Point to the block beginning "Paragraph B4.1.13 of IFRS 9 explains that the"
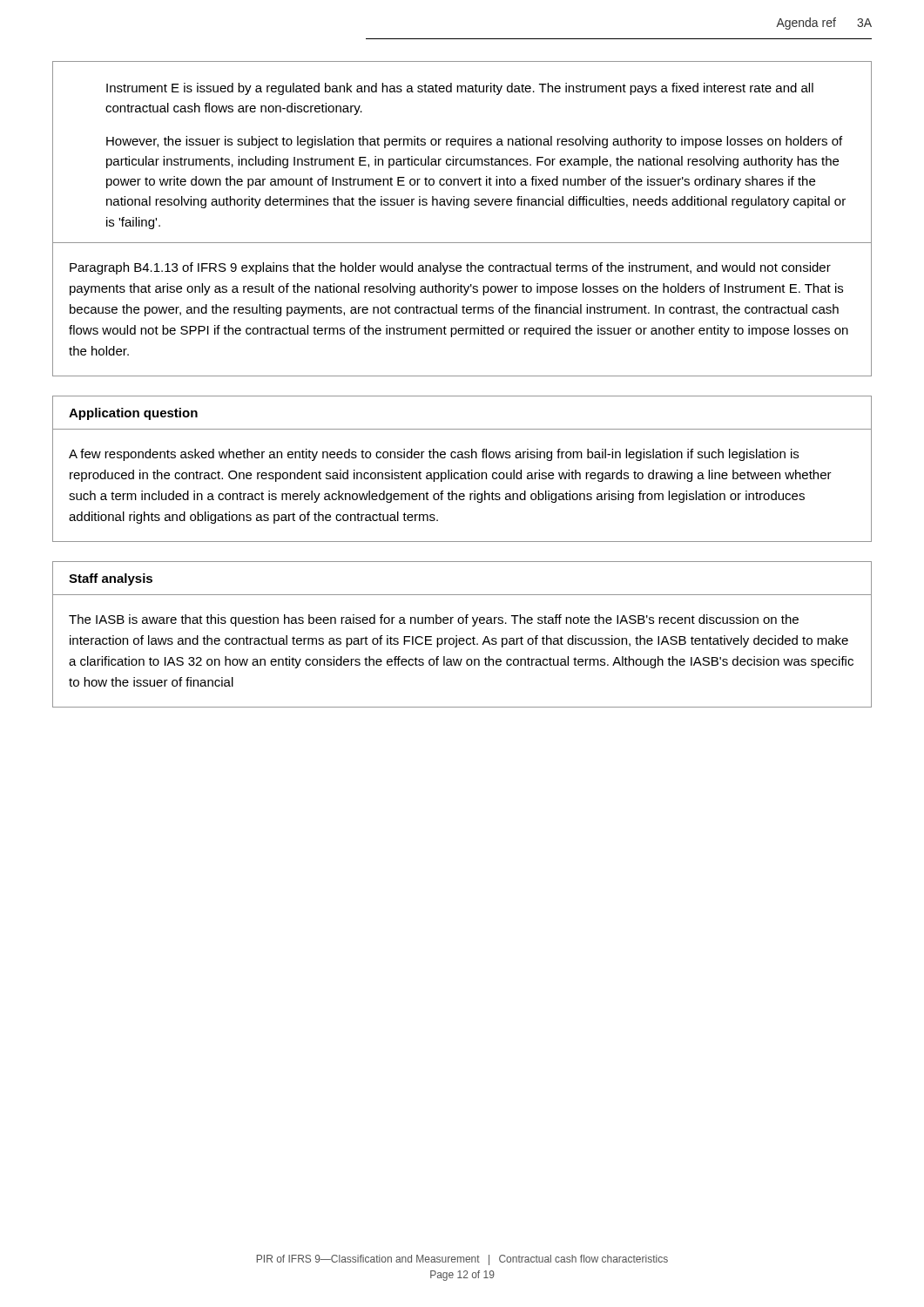Screen dimensions: 1307x924 [x=462, y=309]
